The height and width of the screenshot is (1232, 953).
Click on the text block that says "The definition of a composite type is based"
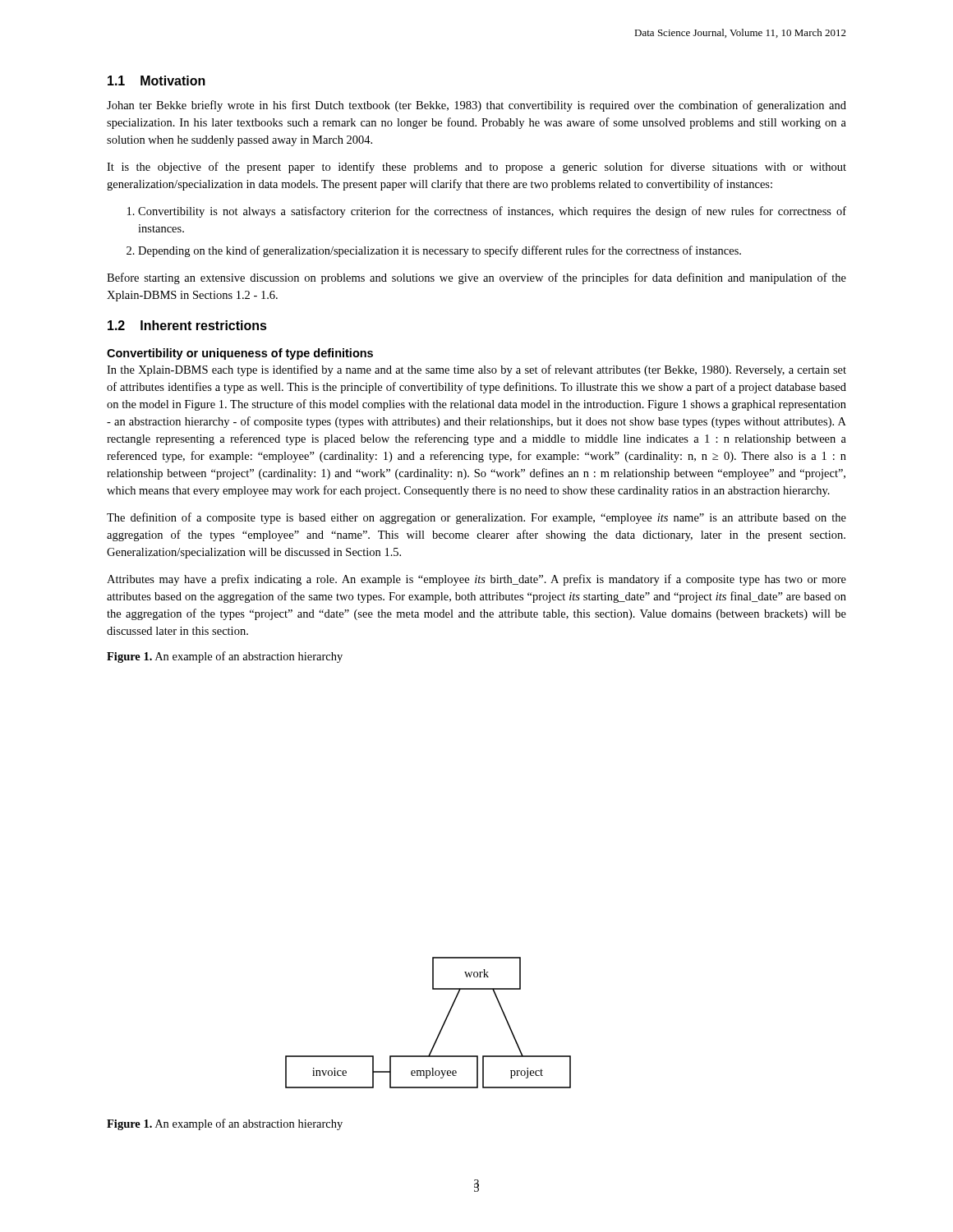[x=476, y=535]
